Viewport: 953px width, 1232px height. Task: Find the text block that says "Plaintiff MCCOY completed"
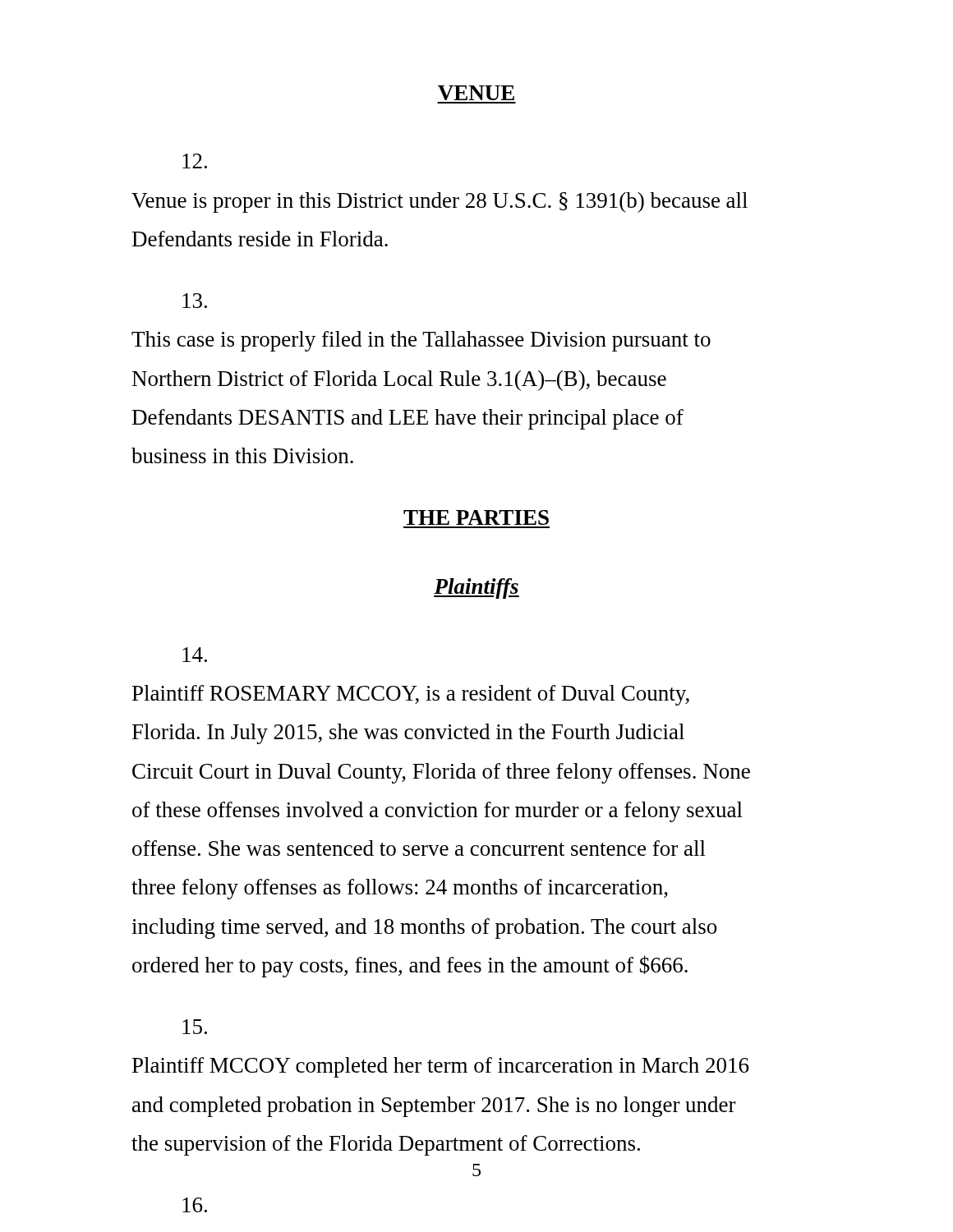[195, 1027]
